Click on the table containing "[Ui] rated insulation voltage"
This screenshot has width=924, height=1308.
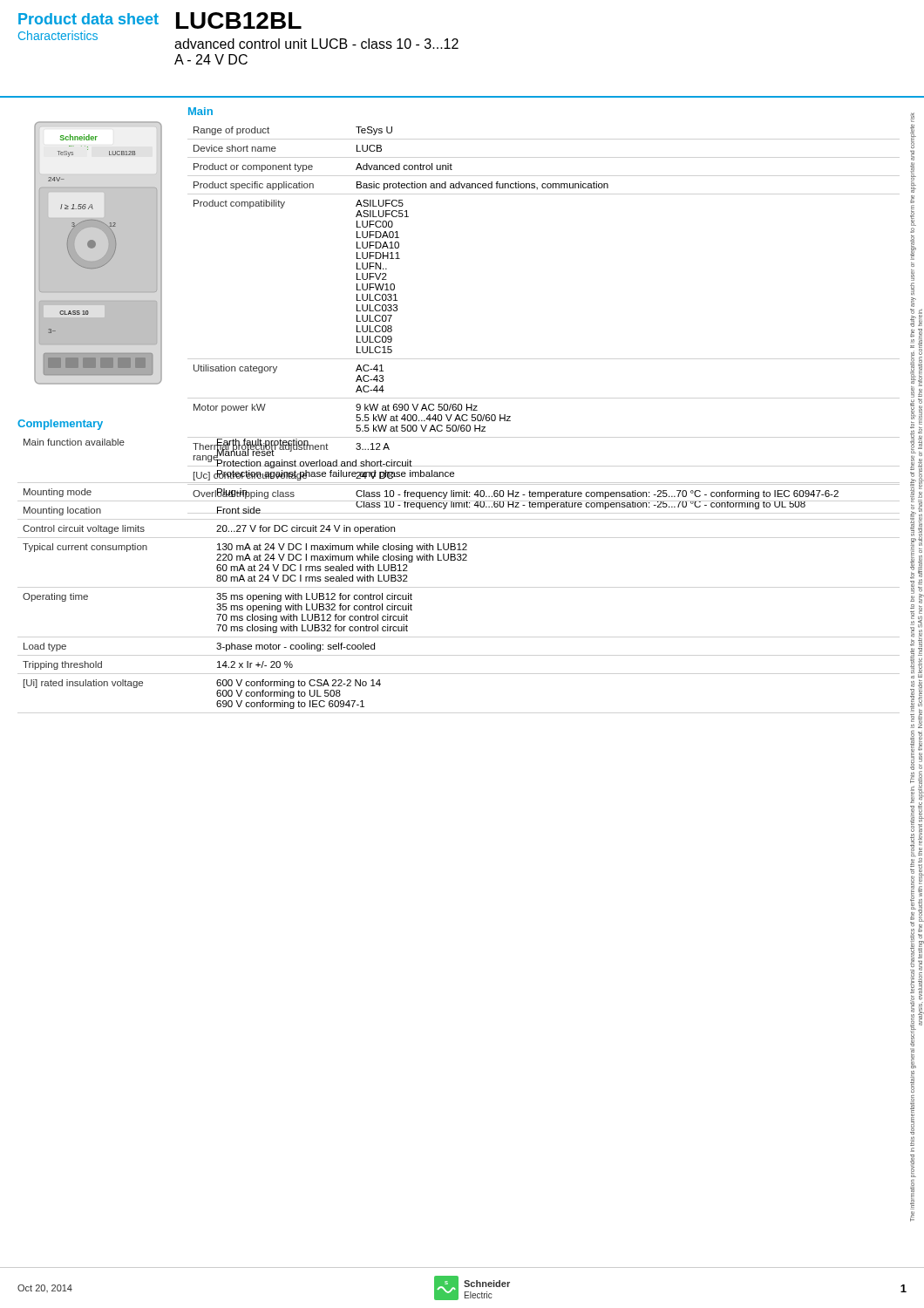[x=459, y=573]
